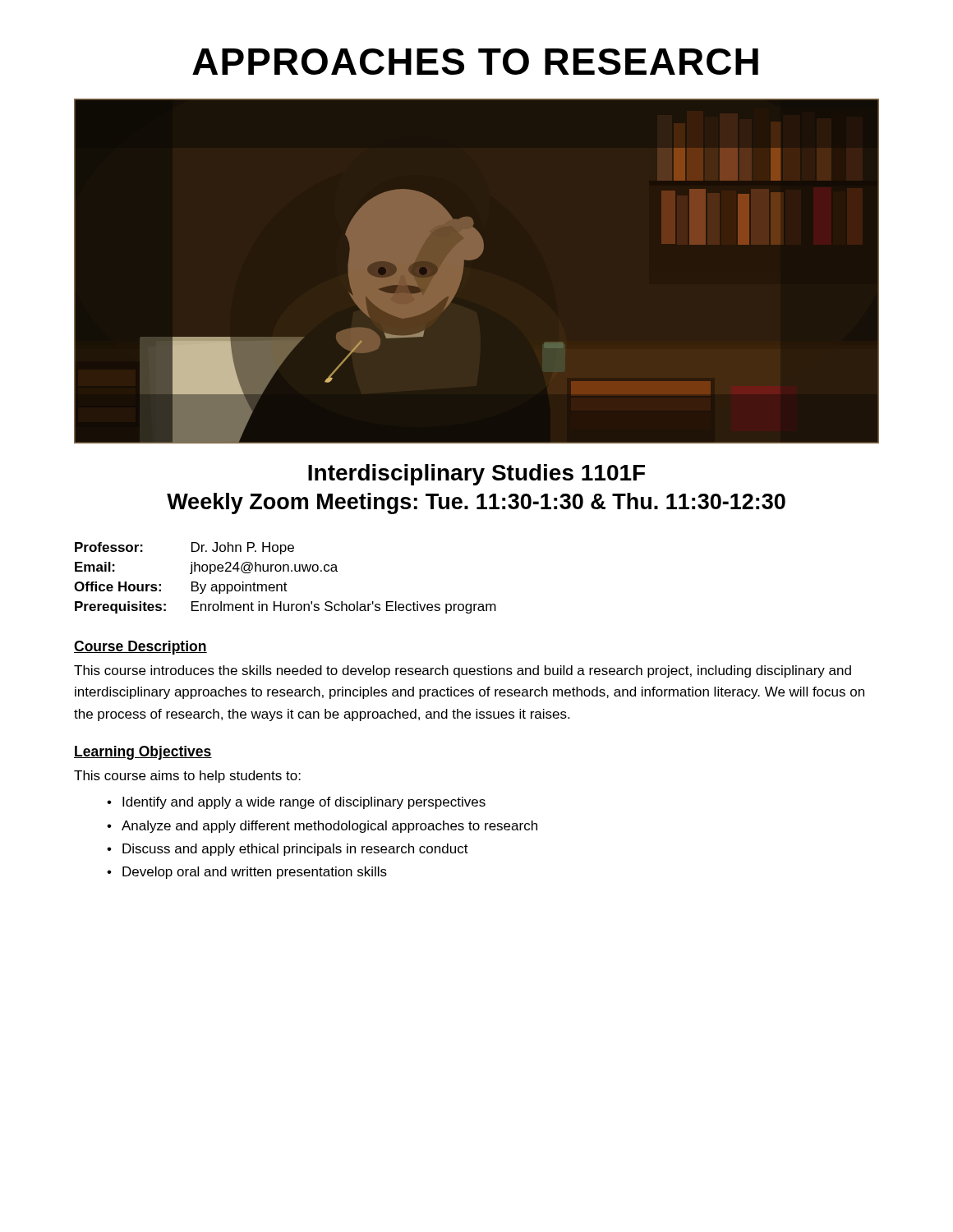Find the table that mentions "By appointment"
The height and width of the screenshot is (1232, 953).
tap(476, 577)
